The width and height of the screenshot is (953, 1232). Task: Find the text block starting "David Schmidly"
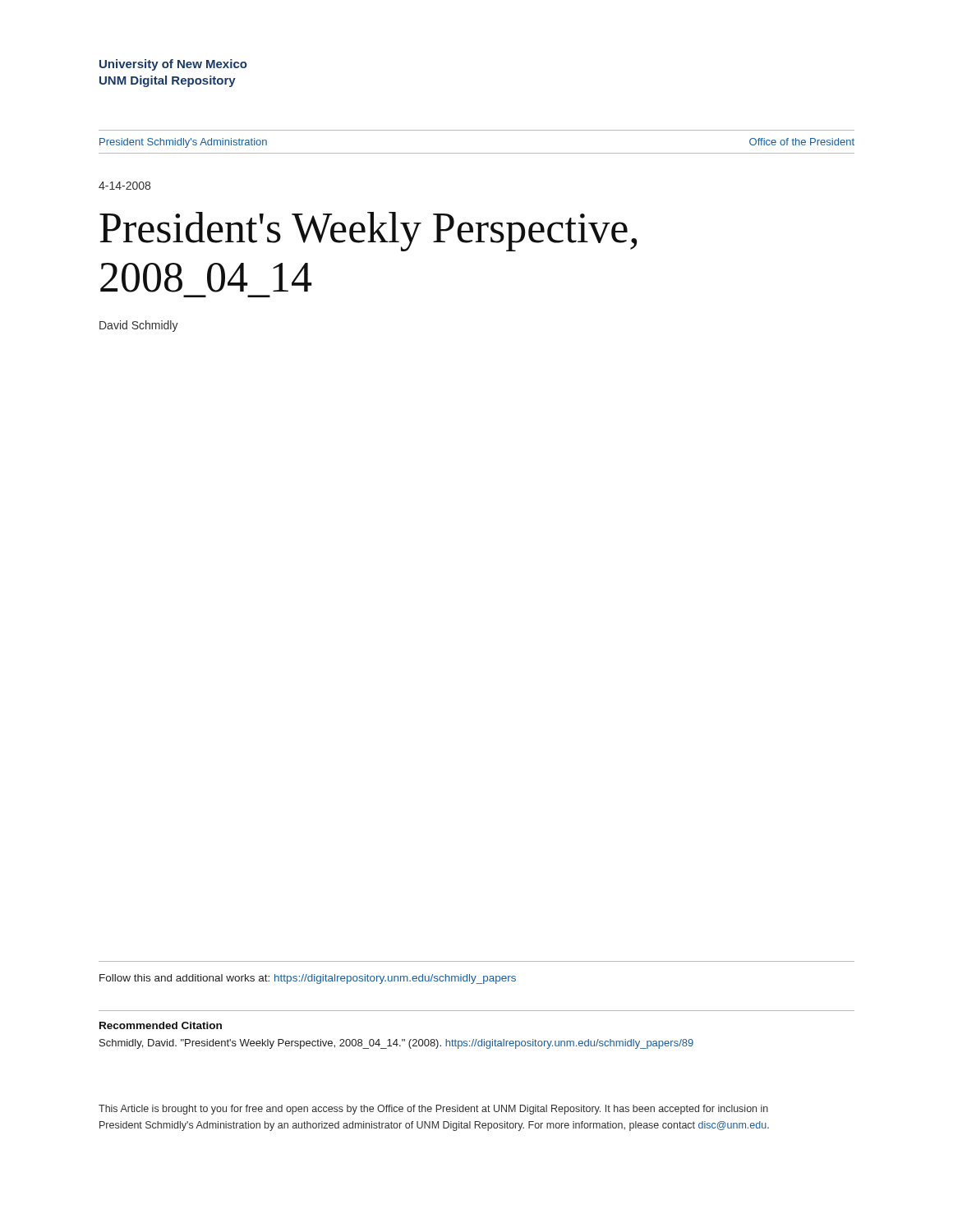point(138,325)
